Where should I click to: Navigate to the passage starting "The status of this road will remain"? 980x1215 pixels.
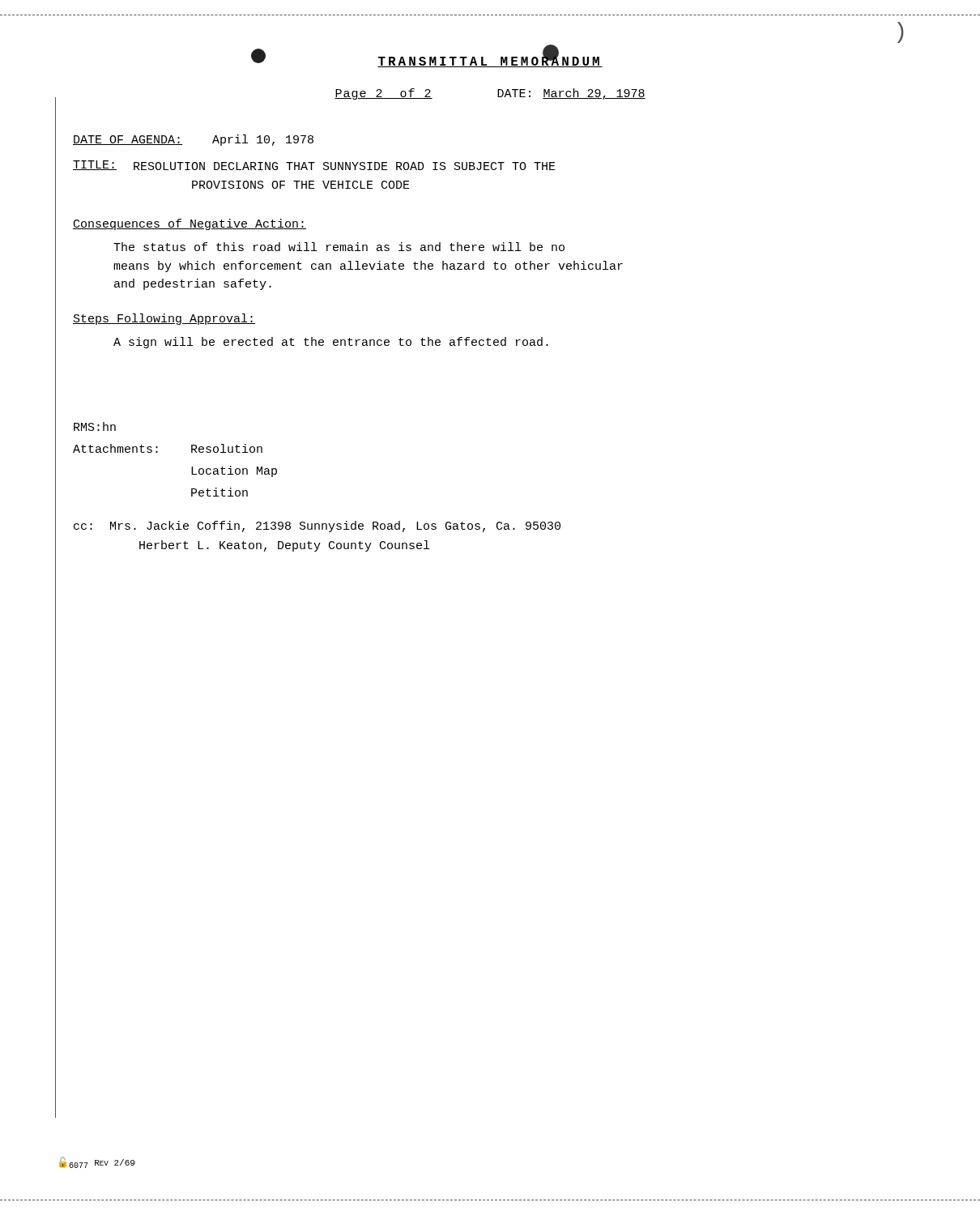[x=369, y=267]
